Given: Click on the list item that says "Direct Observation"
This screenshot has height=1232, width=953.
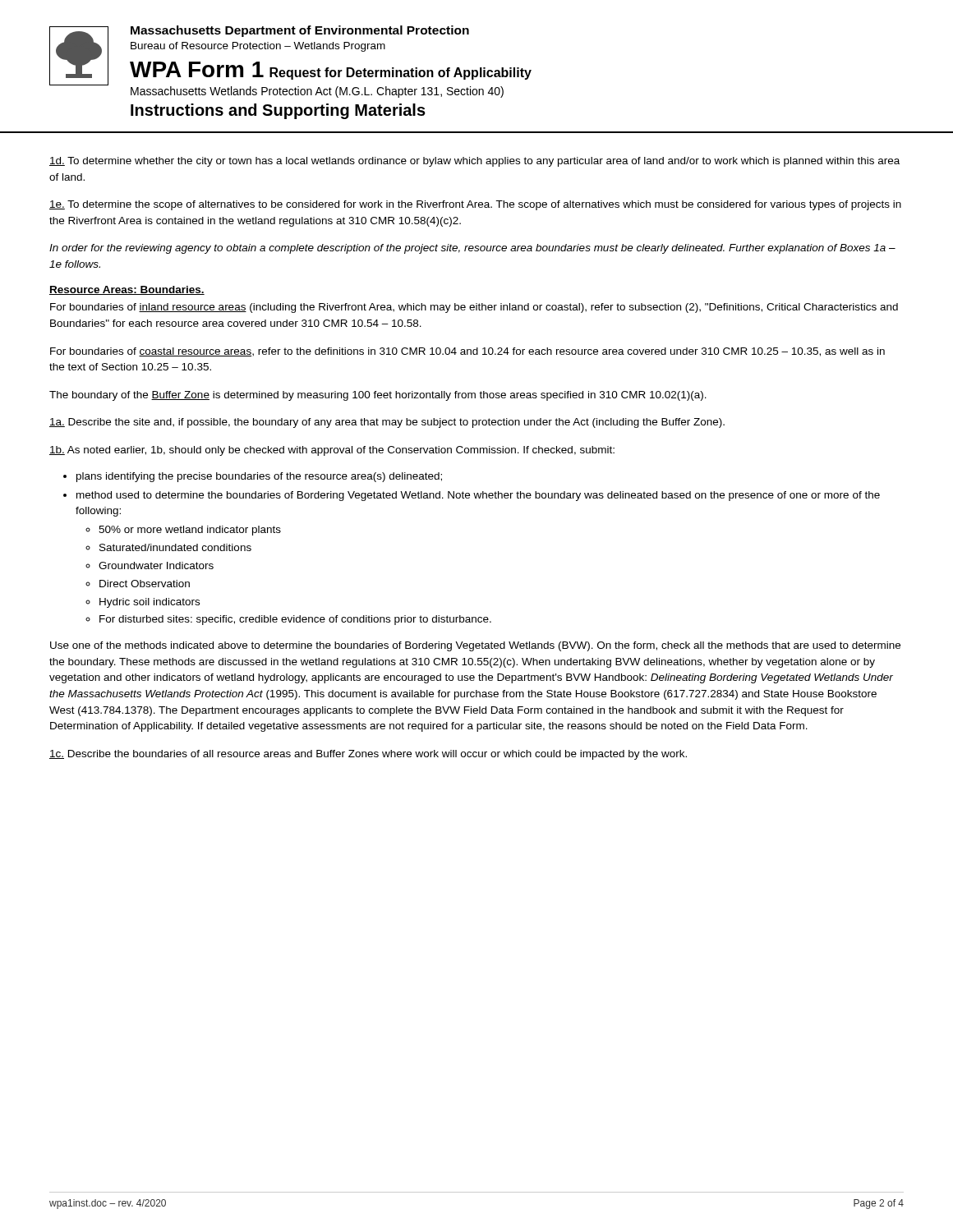Looking at the screenshot, I should coord(144,583).
